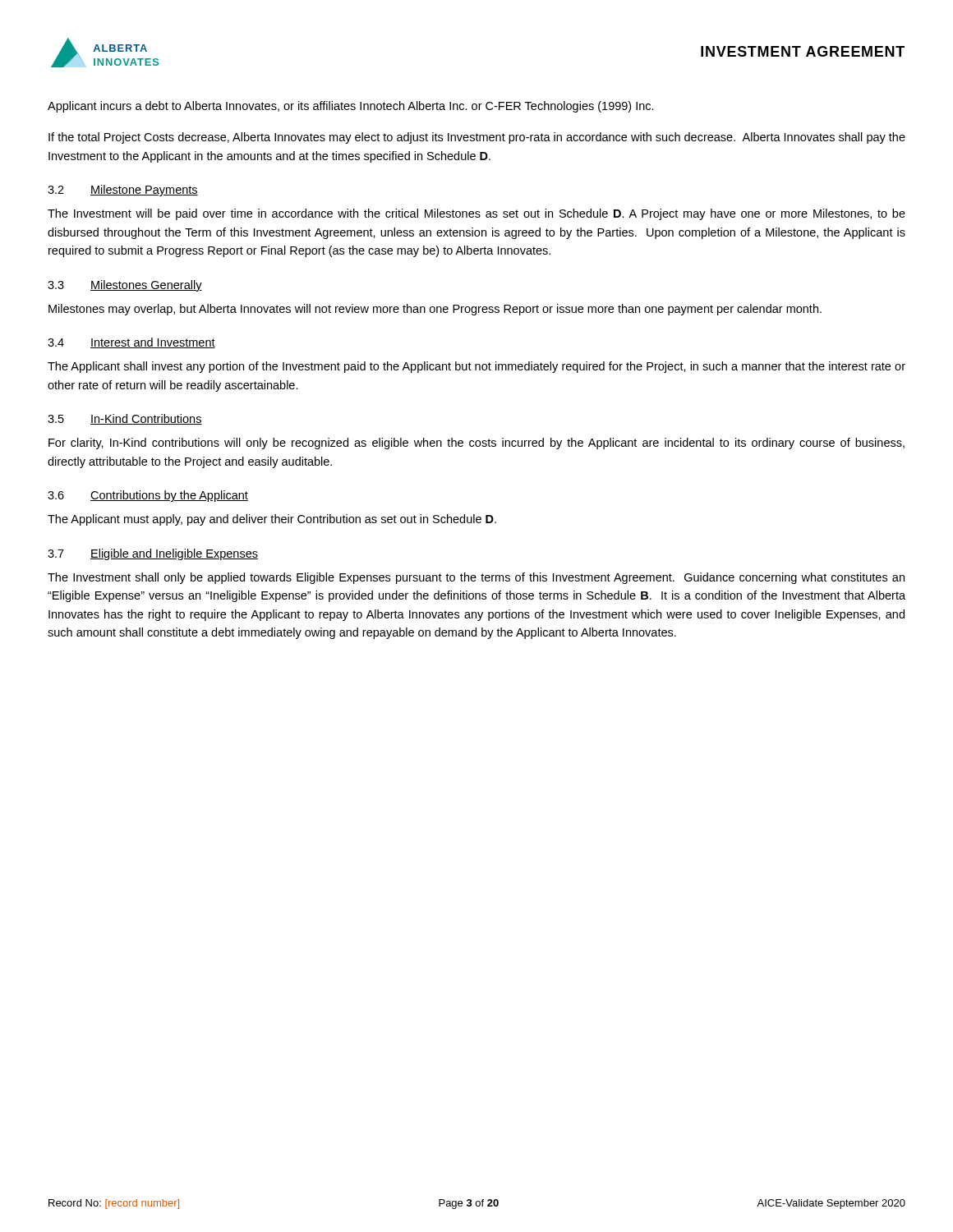Point to the block beginning "The Investment will"

coord(476,232)
